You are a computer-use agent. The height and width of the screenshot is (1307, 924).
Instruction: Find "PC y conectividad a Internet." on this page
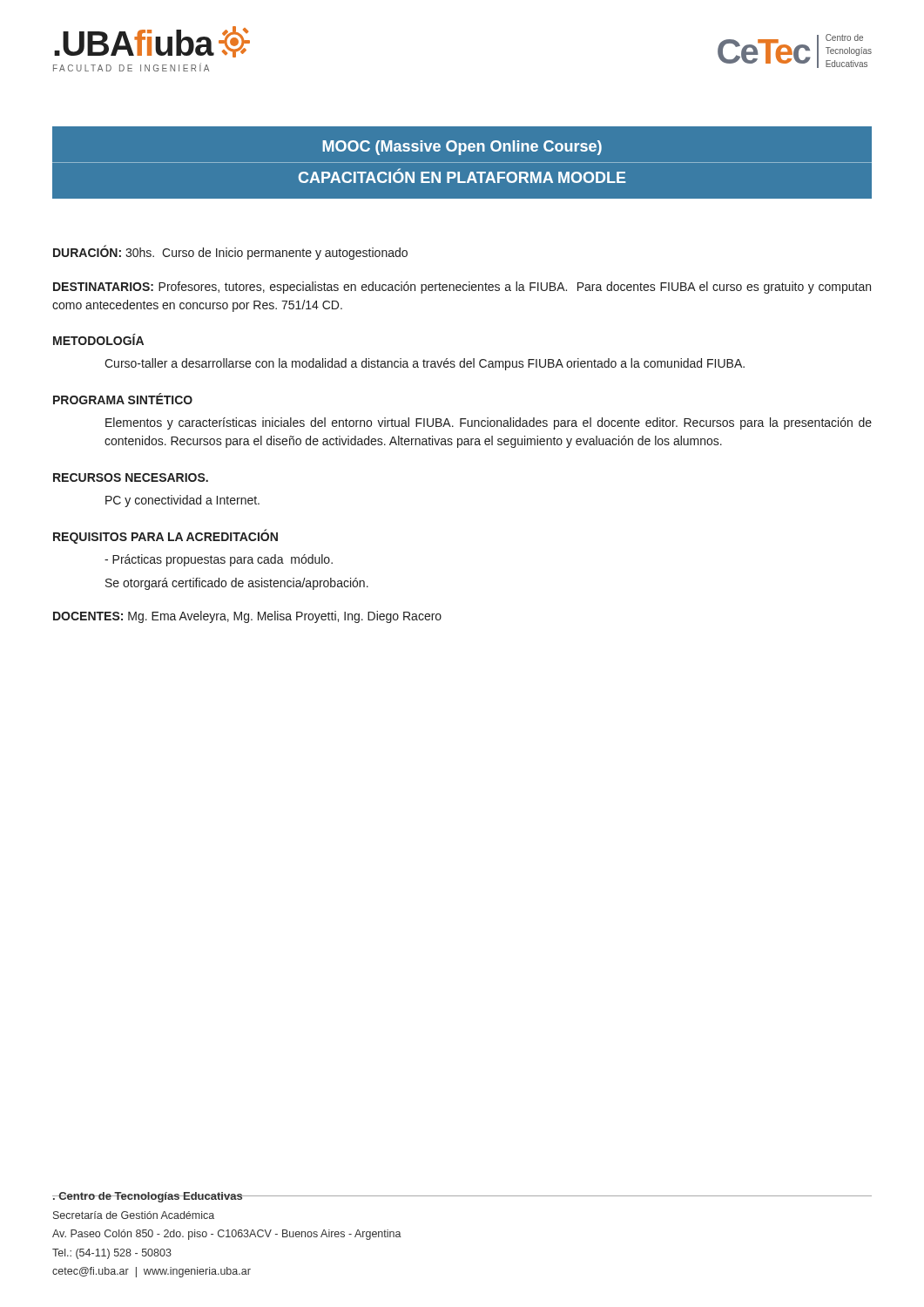point(182,500)
